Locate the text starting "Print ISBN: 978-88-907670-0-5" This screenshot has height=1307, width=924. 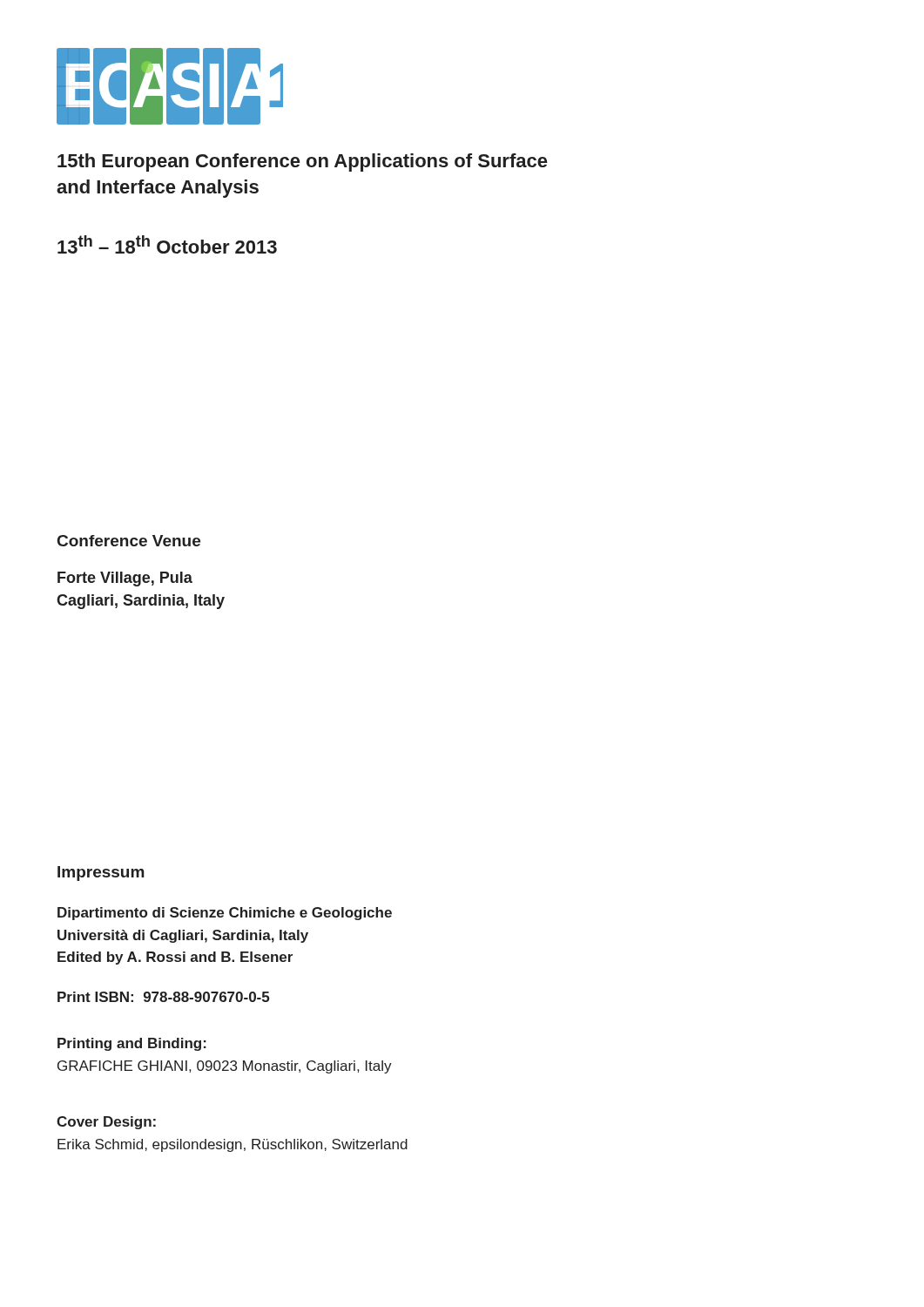pos(163,997)
